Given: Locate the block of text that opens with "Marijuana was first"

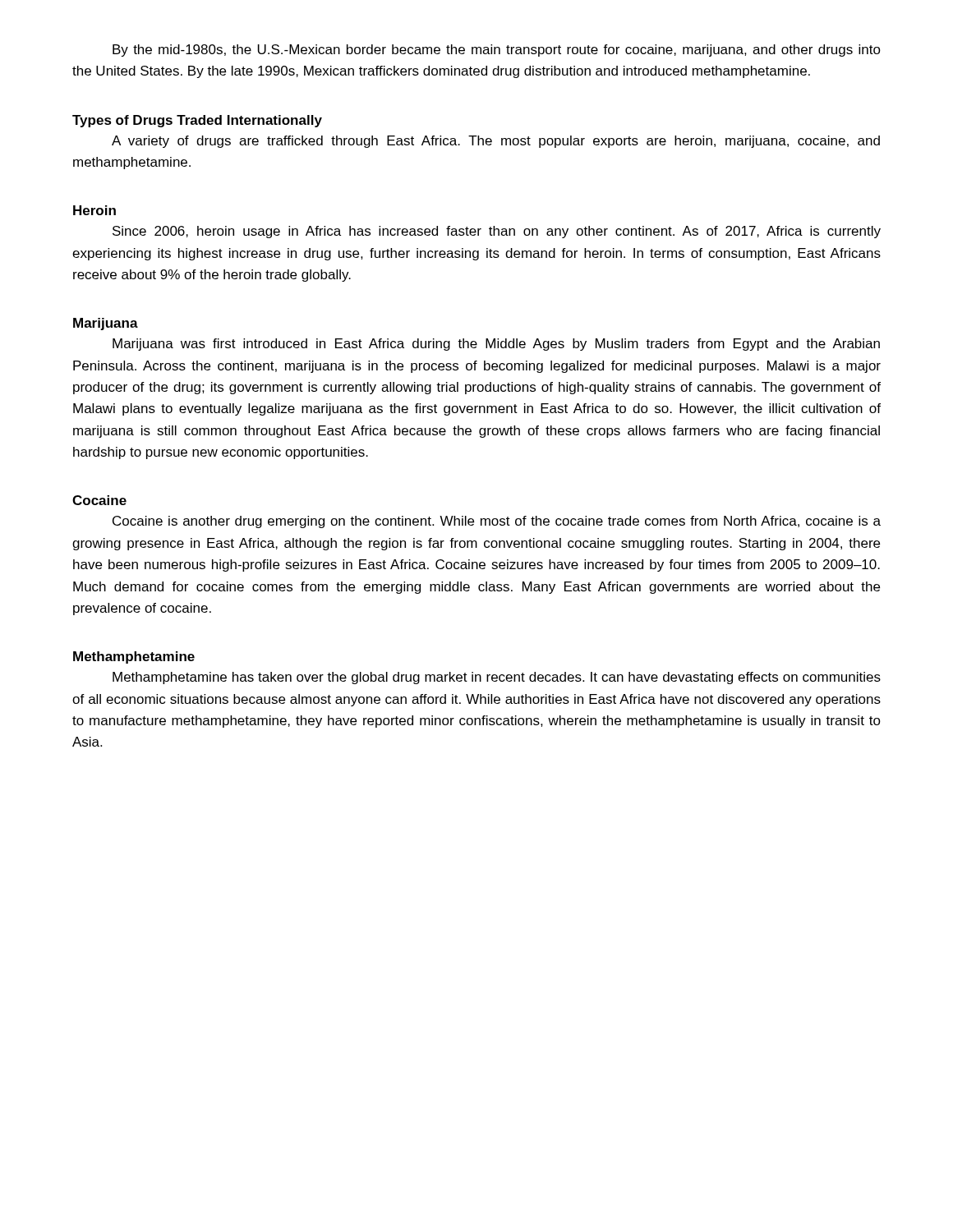Looking at the screenshot, I should tap(476, 399).
